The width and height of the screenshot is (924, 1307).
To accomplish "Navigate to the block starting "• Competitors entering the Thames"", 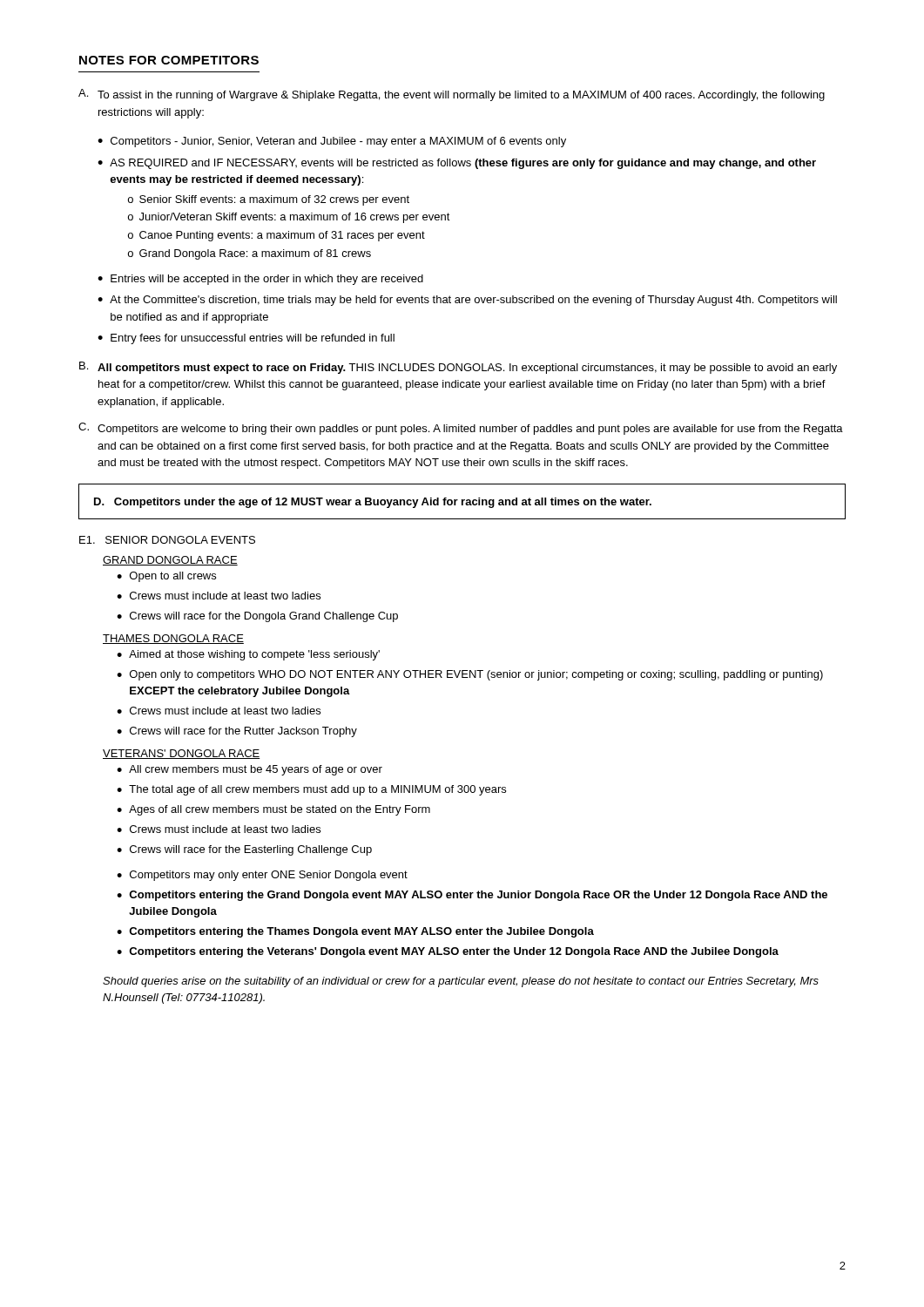I will coord(355,932).
